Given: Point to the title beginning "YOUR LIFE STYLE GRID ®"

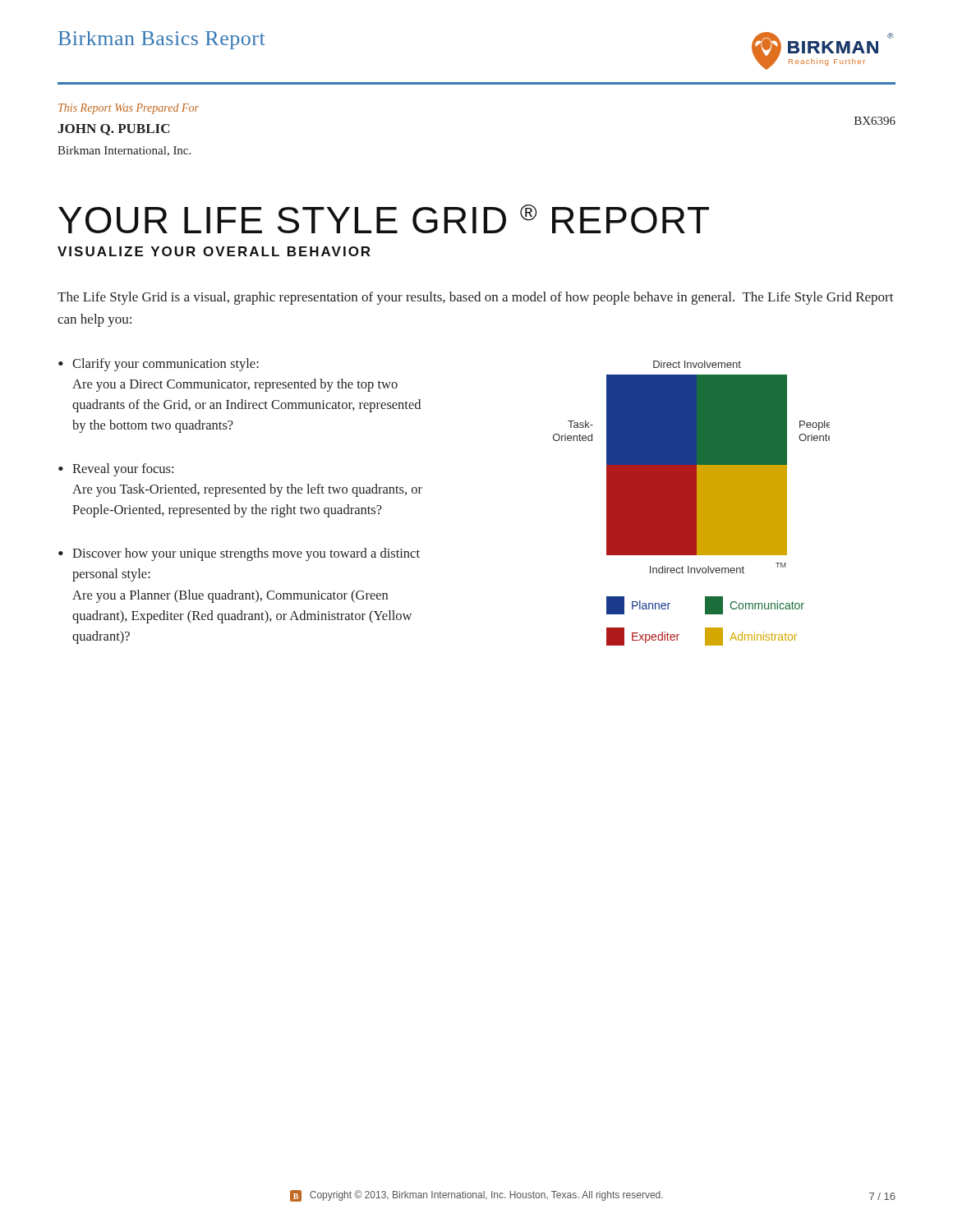Looking at the screenshot, I should coord(476,220).
